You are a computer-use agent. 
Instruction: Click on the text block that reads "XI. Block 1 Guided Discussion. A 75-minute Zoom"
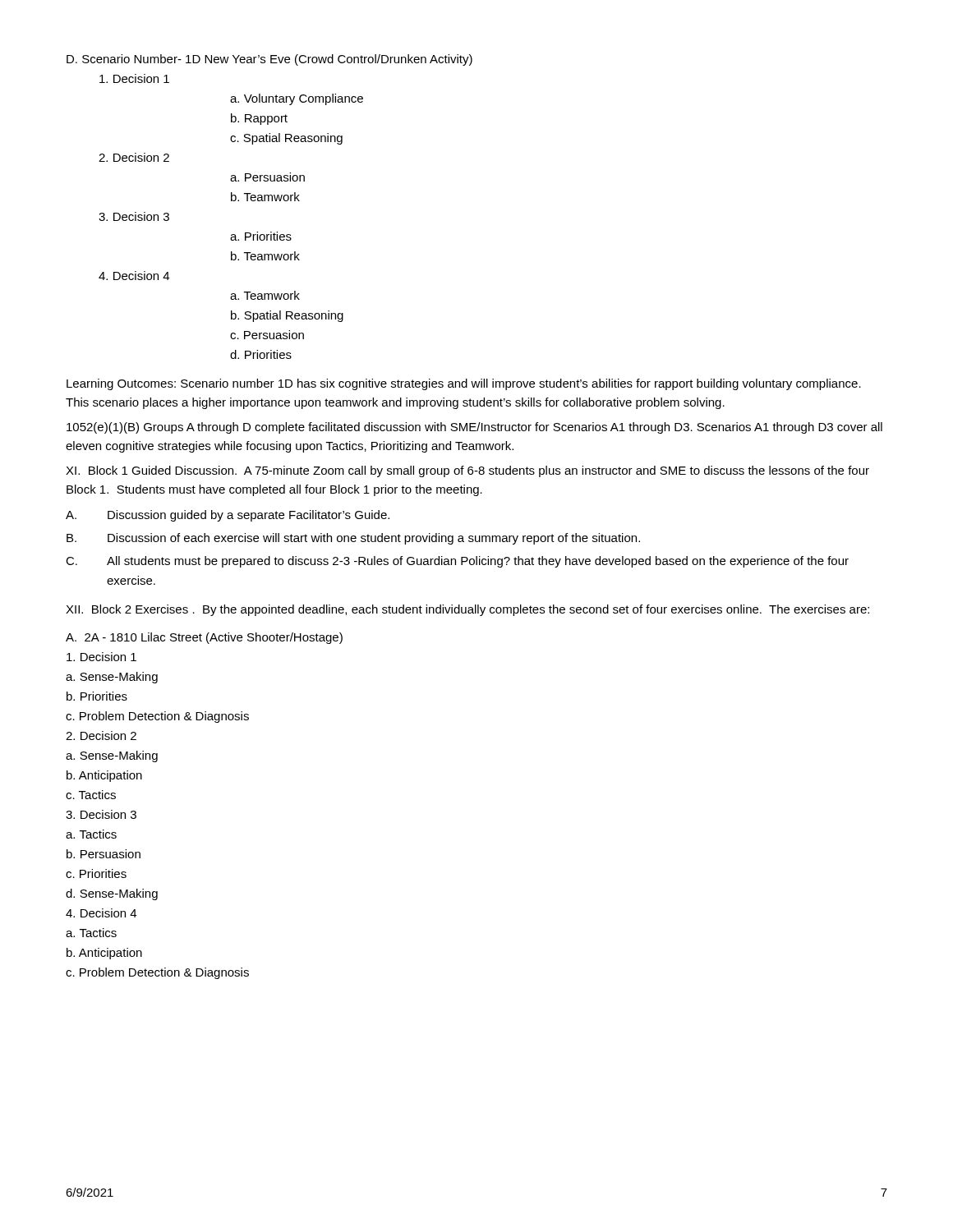(467, 479)
